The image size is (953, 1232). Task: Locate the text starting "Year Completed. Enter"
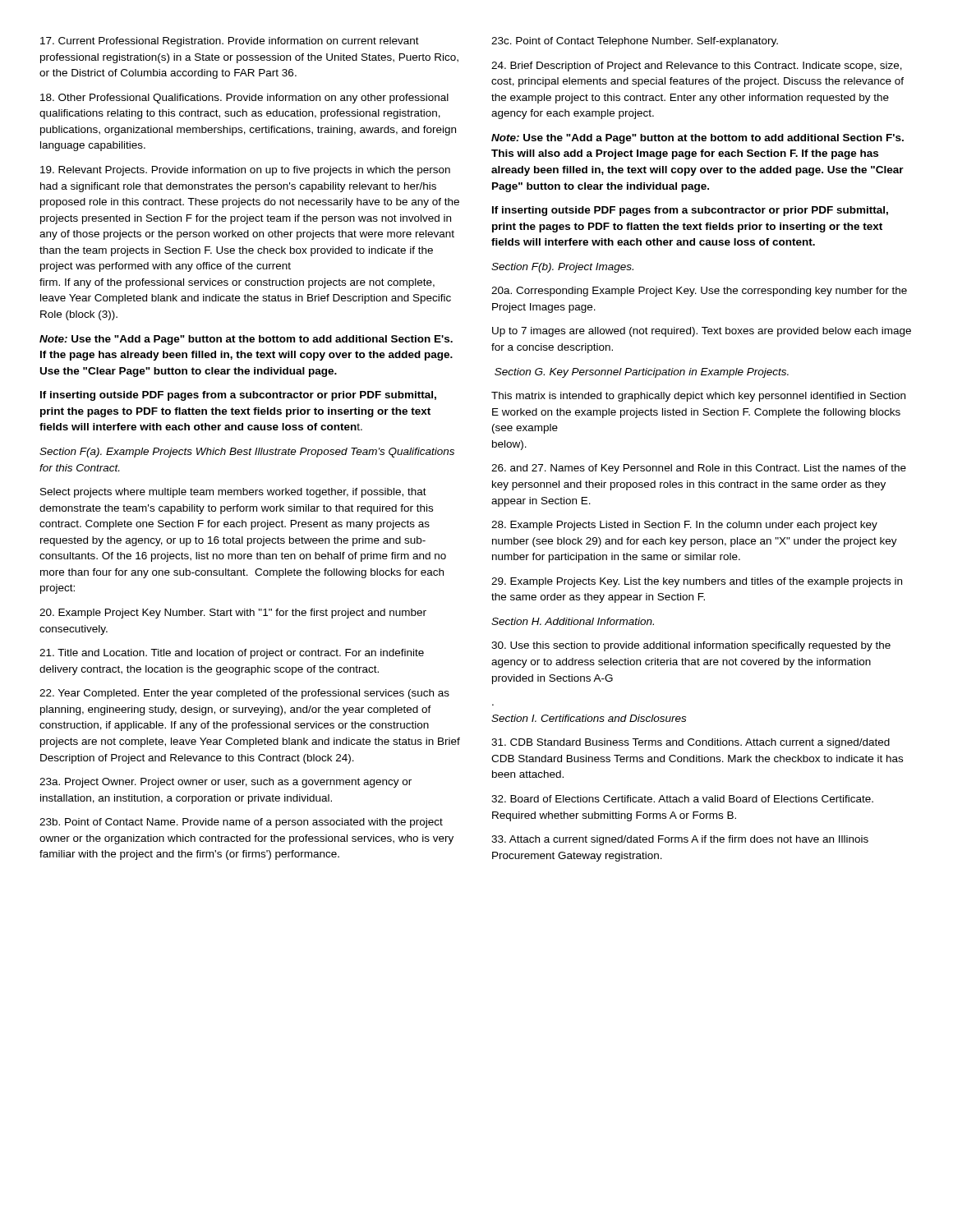tap(251, 725)
